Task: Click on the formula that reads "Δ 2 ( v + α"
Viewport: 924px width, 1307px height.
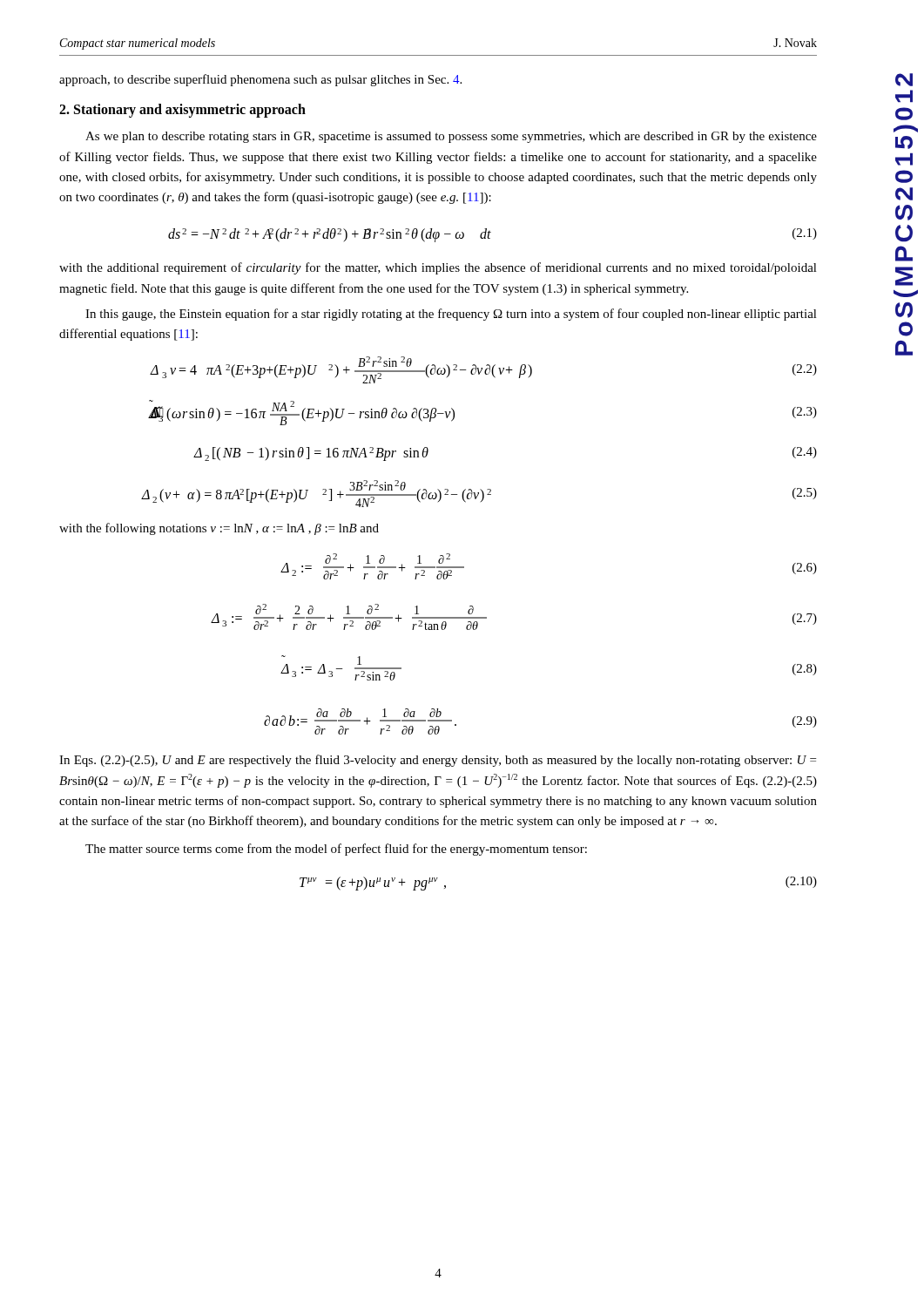Action: pyautogui.click(x=475, y=493)
